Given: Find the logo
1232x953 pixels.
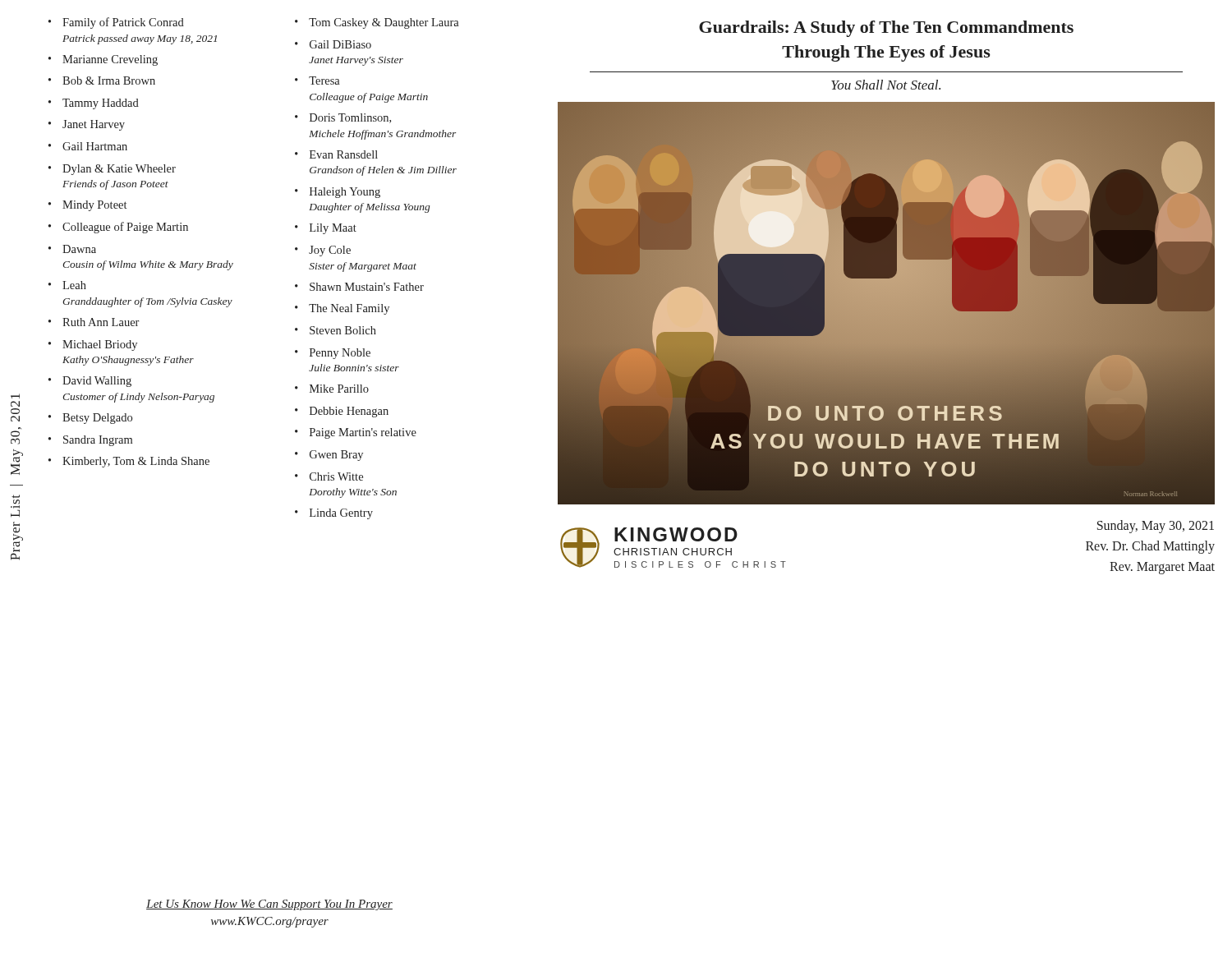Looking at the screenshot, I should pyautogui.click(x=674, y=547).
